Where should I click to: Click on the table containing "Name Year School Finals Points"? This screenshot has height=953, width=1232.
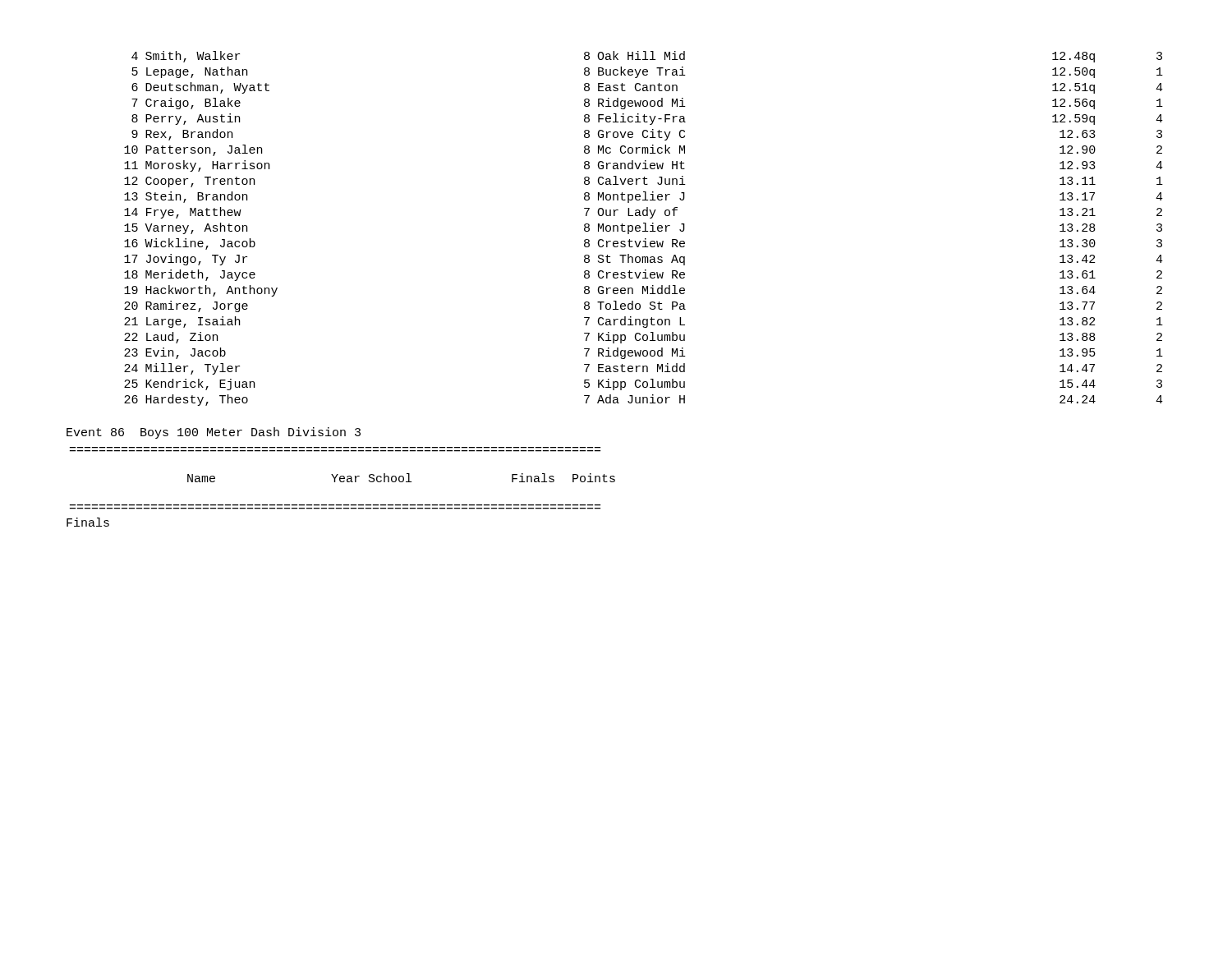pyautogui.click(x=616, y=479)
